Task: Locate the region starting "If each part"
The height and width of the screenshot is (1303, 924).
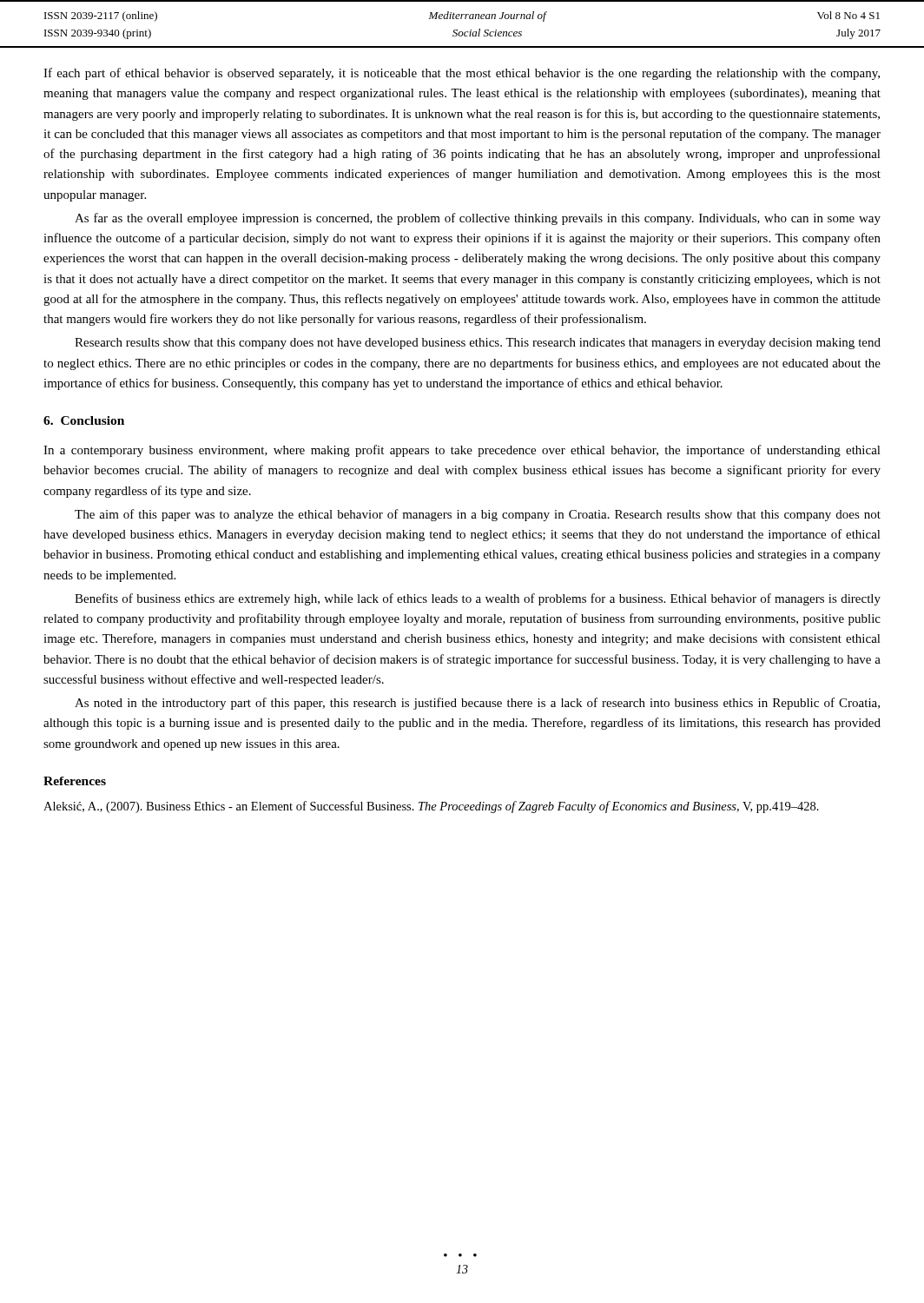Action: point(462,134)
